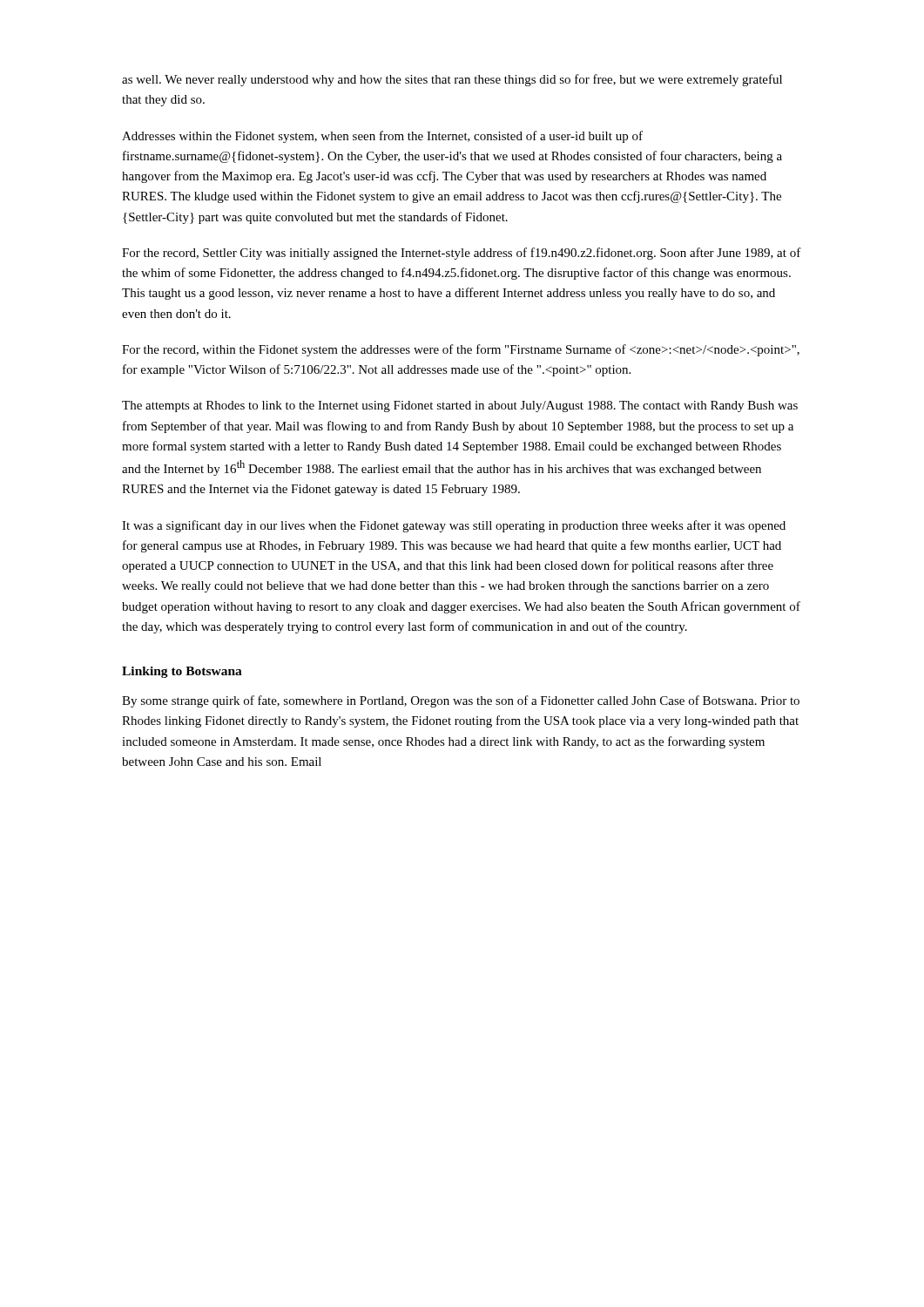Point to the text block starting "For the record, Settler"
Screen dimensions: 1307x924
pos(461,283)
